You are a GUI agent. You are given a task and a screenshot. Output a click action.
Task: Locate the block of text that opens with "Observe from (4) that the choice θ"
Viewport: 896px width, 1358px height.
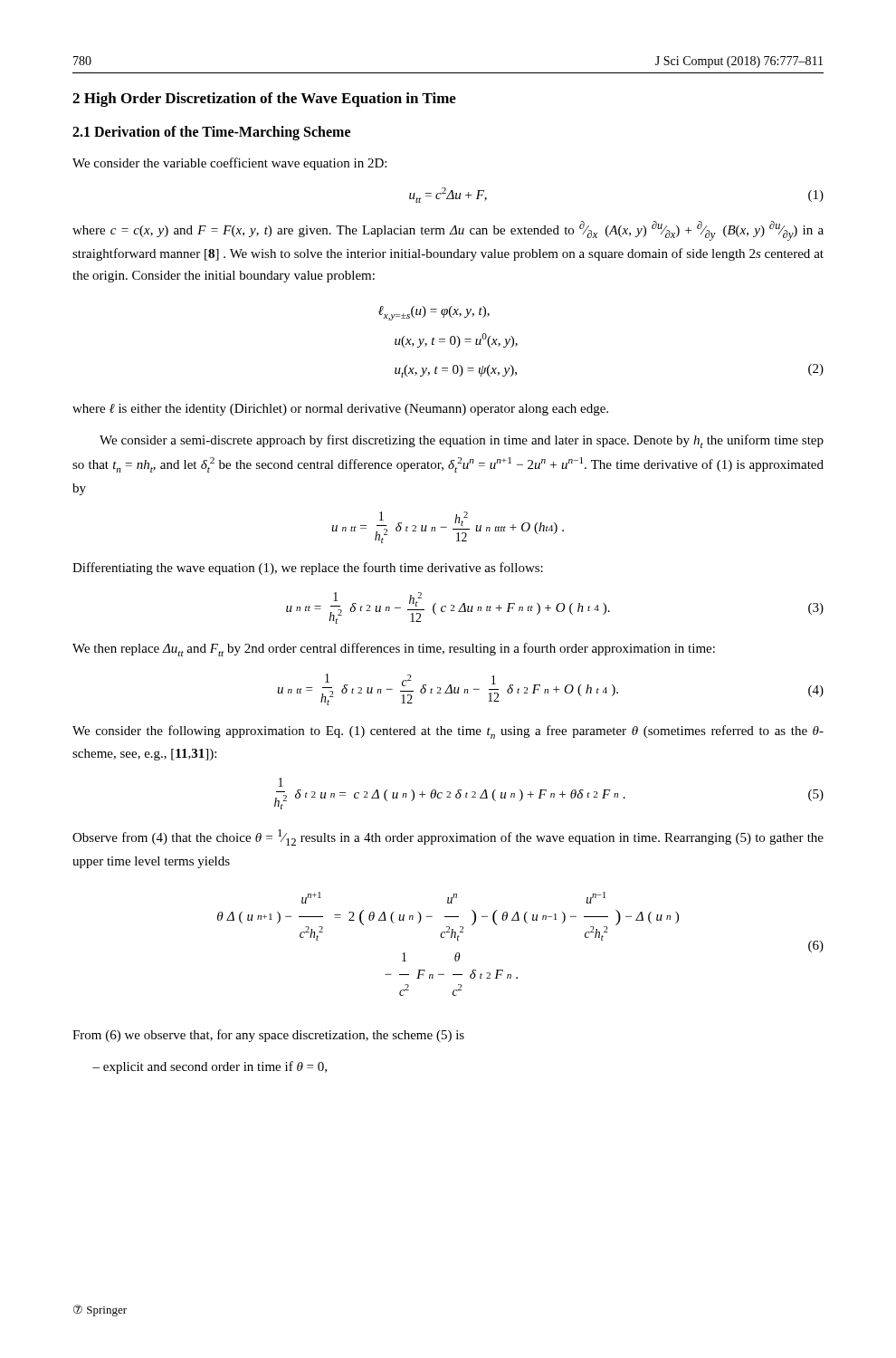pos(448,848)
